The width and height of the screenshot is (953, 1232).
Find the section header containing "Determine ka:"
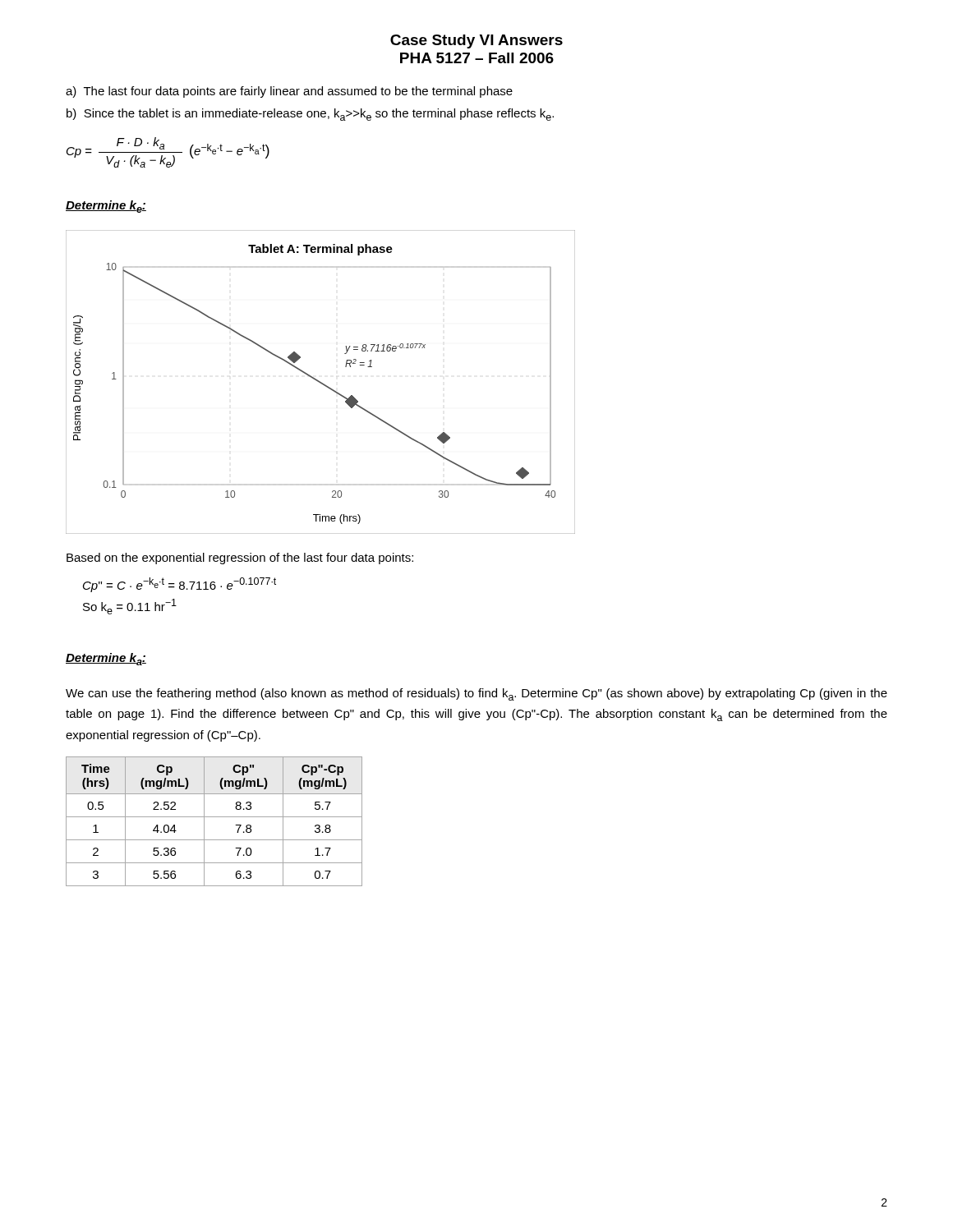pos(106,659)
